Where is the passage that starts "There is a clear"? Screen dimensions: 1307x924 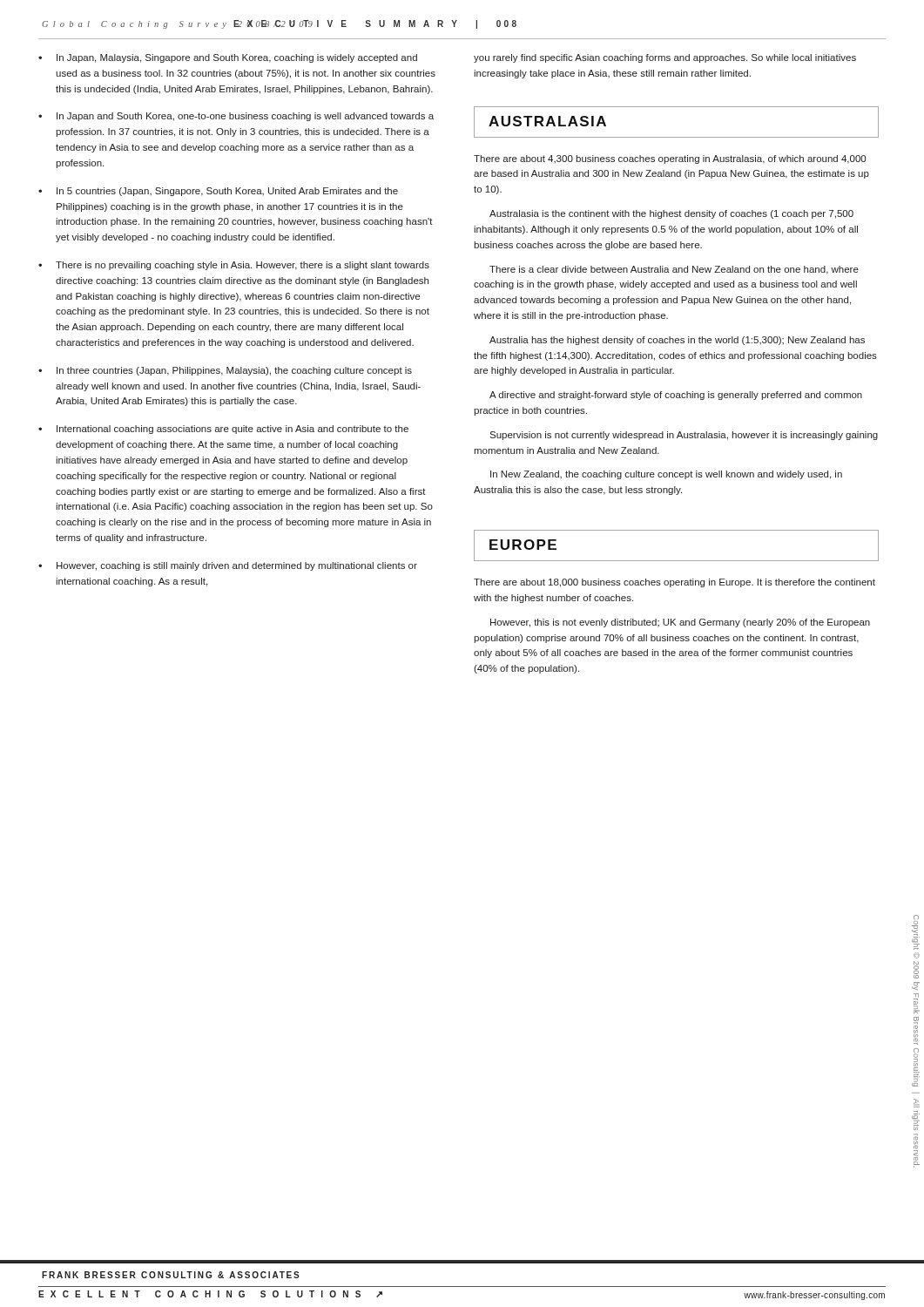click(x=666, y=292)
